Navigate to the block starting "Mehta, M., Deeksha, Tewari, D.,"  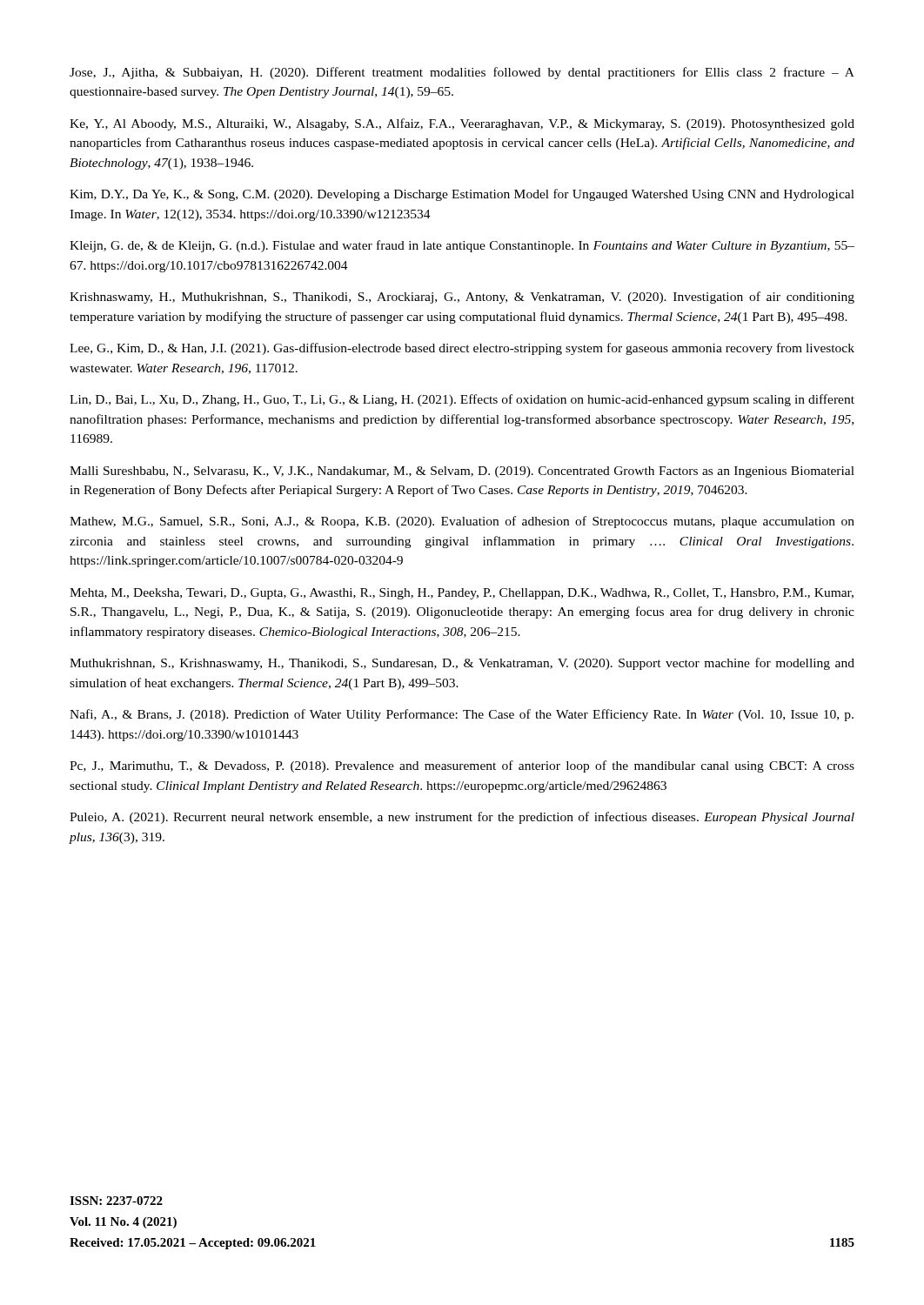(x=462, y=611)
